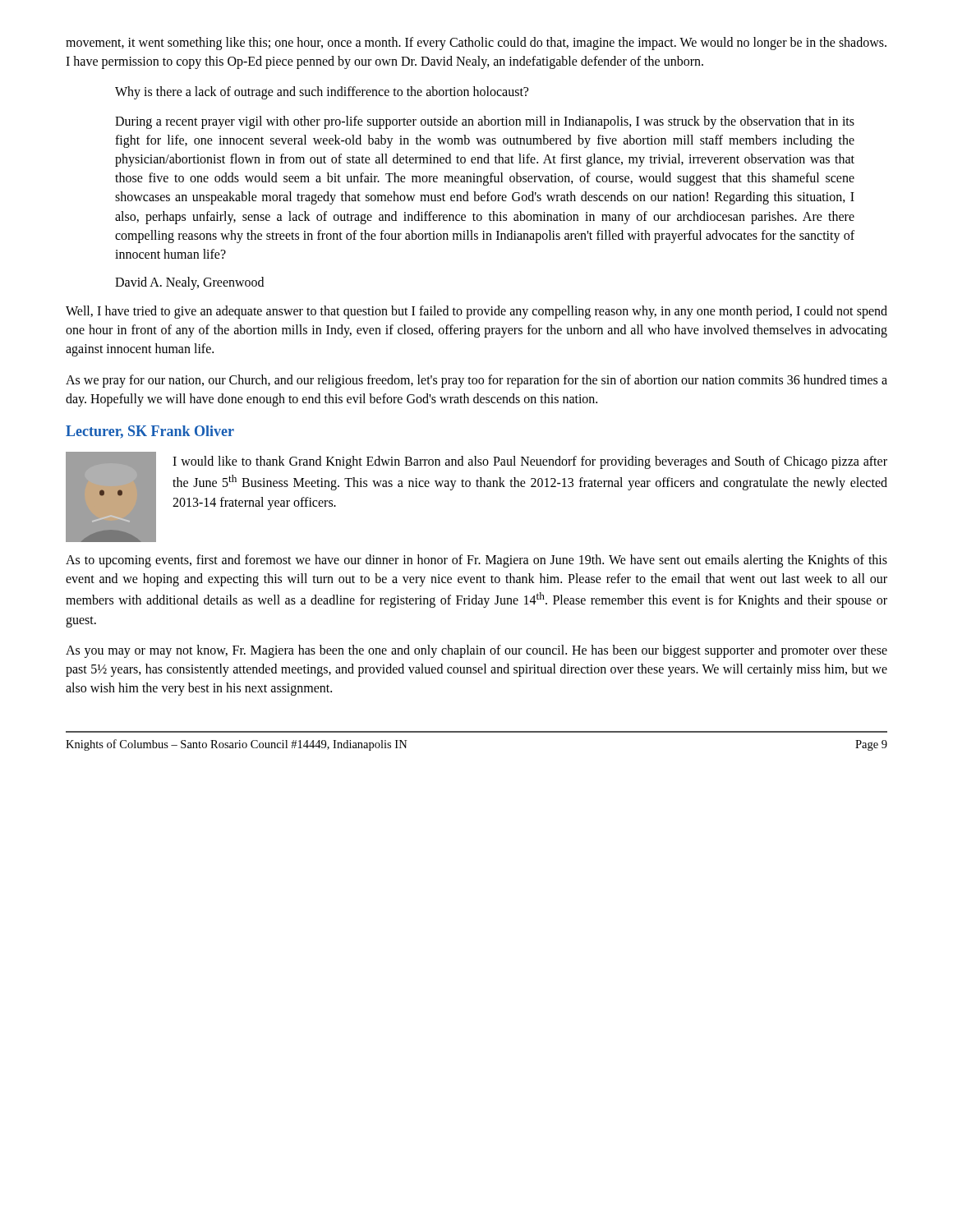Locate the block of text that opens with "Why is there"
This screenshot has height=1232, width=953.
(x=322, y=92)
